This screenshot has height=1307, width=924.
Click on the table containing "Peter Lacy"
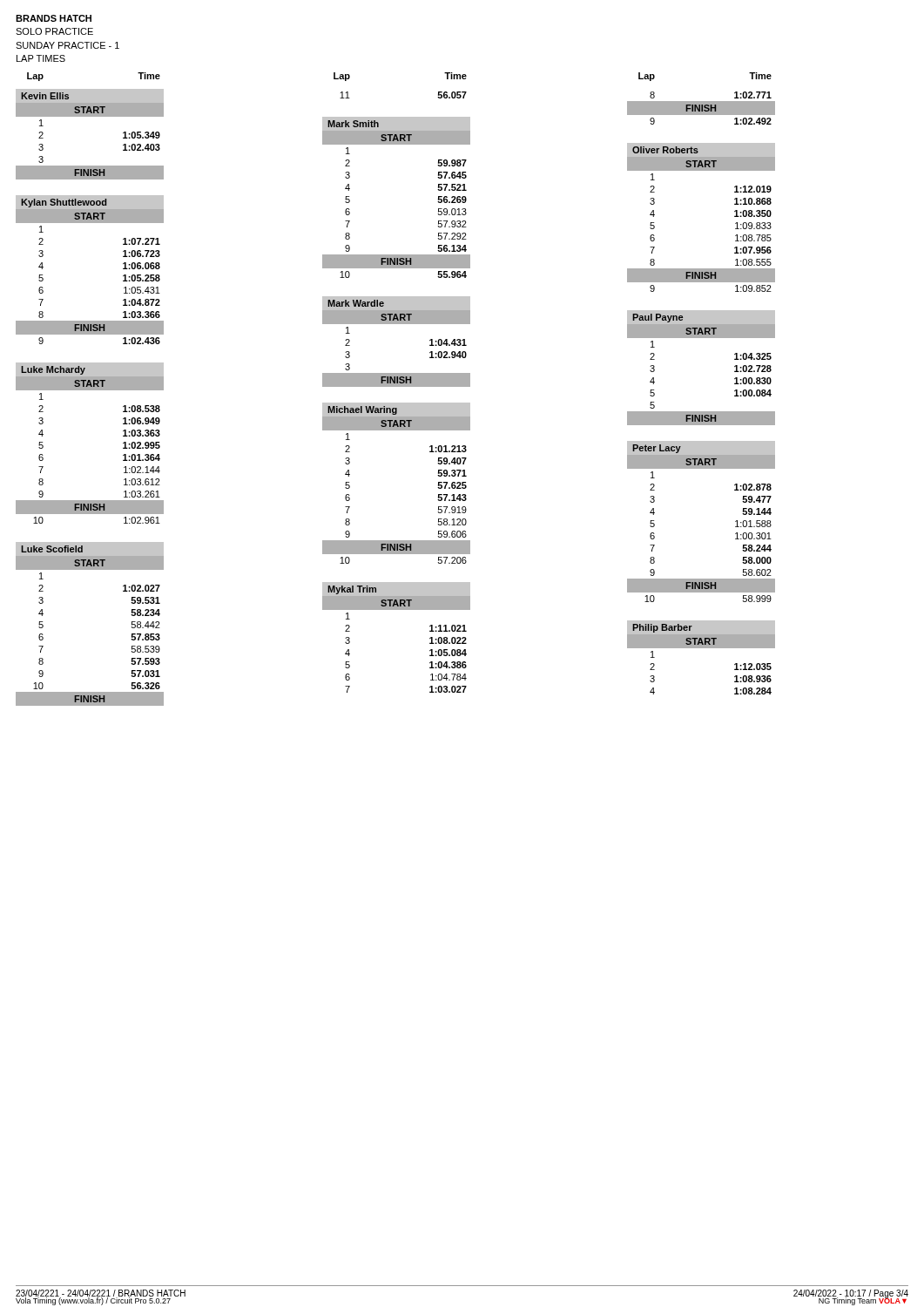(701, 523)
